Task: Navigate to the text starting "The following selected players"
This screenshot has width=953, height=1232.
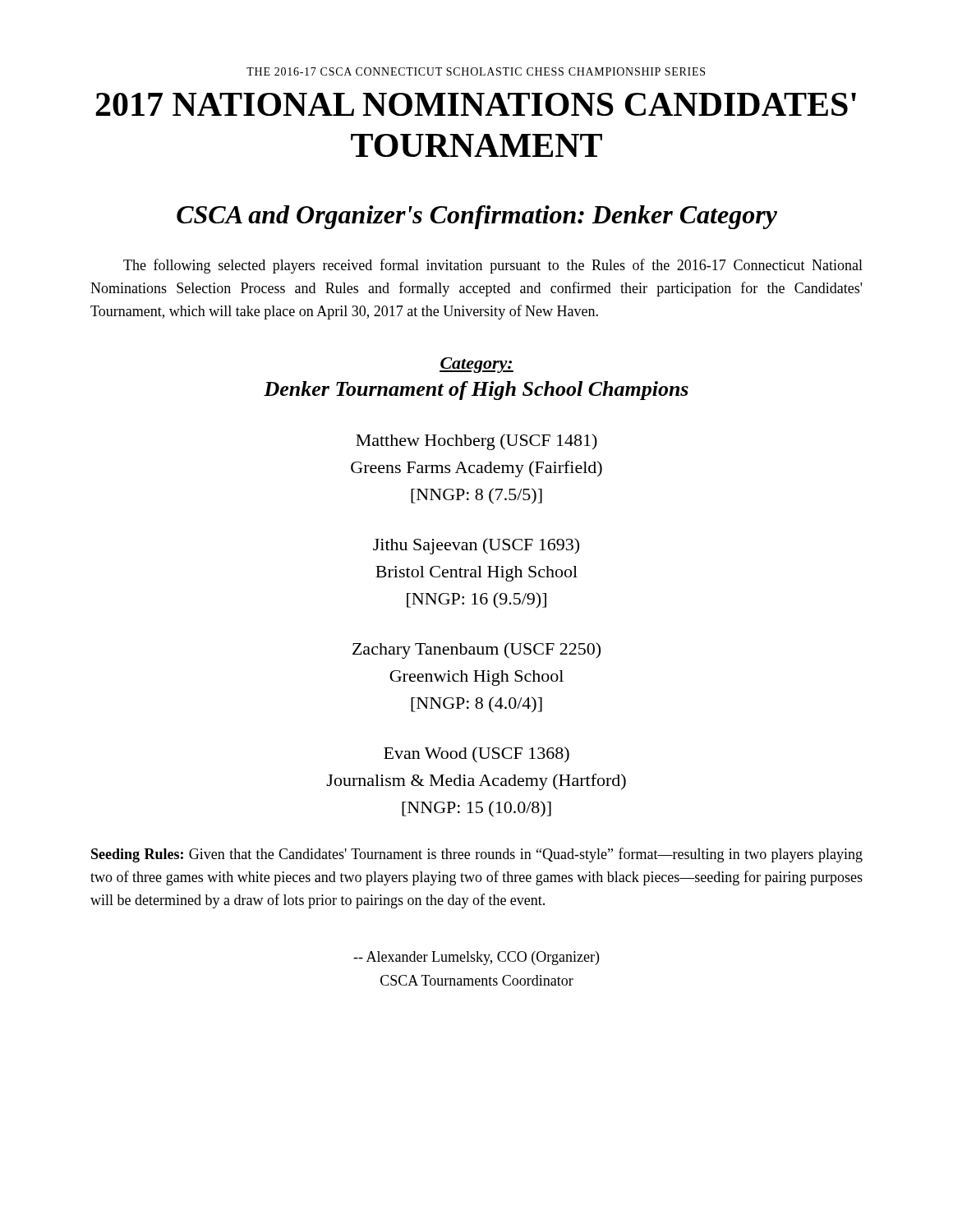Action: [x=476, y=288]
